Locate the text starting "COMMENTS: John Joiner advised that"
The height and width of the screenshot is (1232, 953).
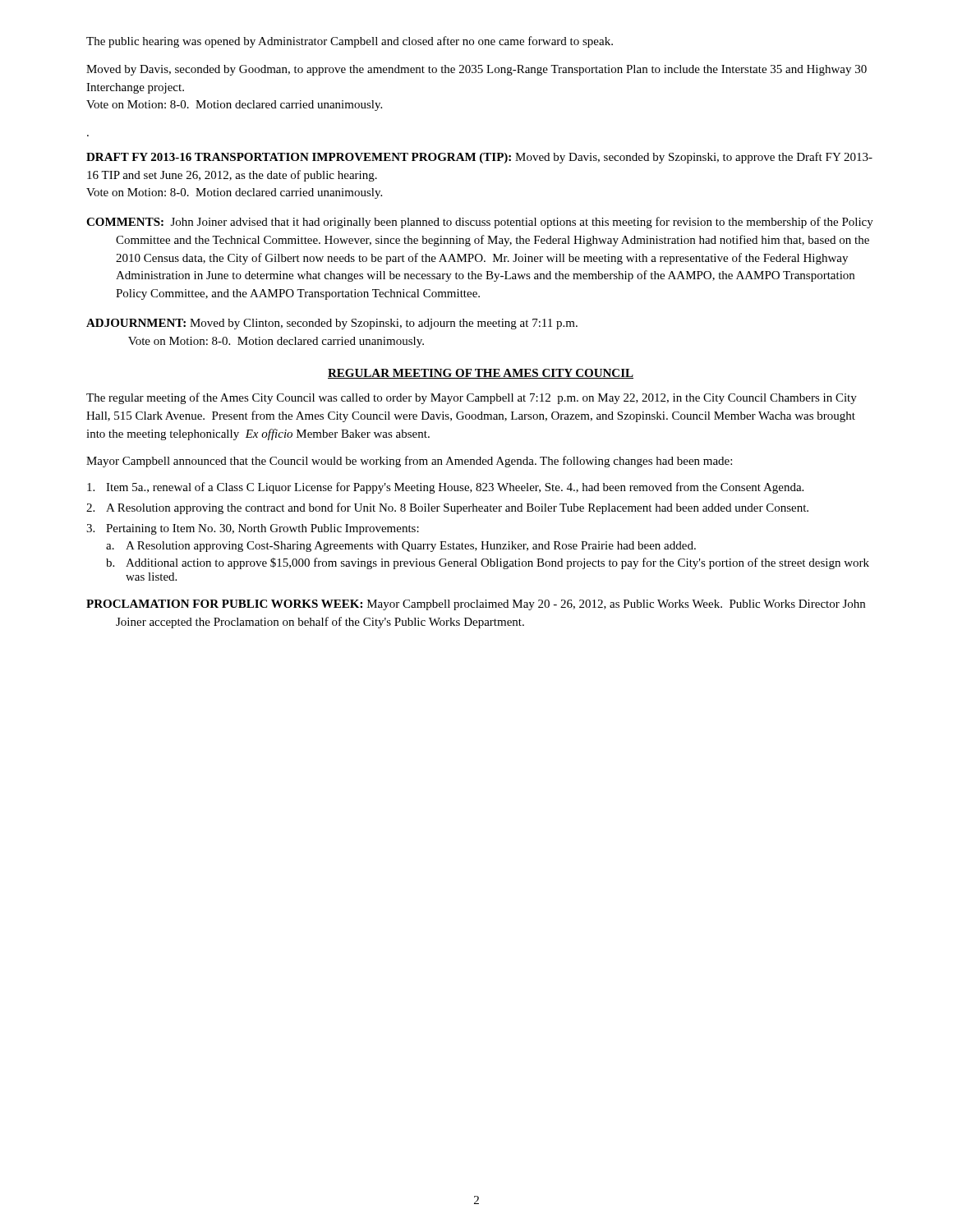(x=481, y=258)
